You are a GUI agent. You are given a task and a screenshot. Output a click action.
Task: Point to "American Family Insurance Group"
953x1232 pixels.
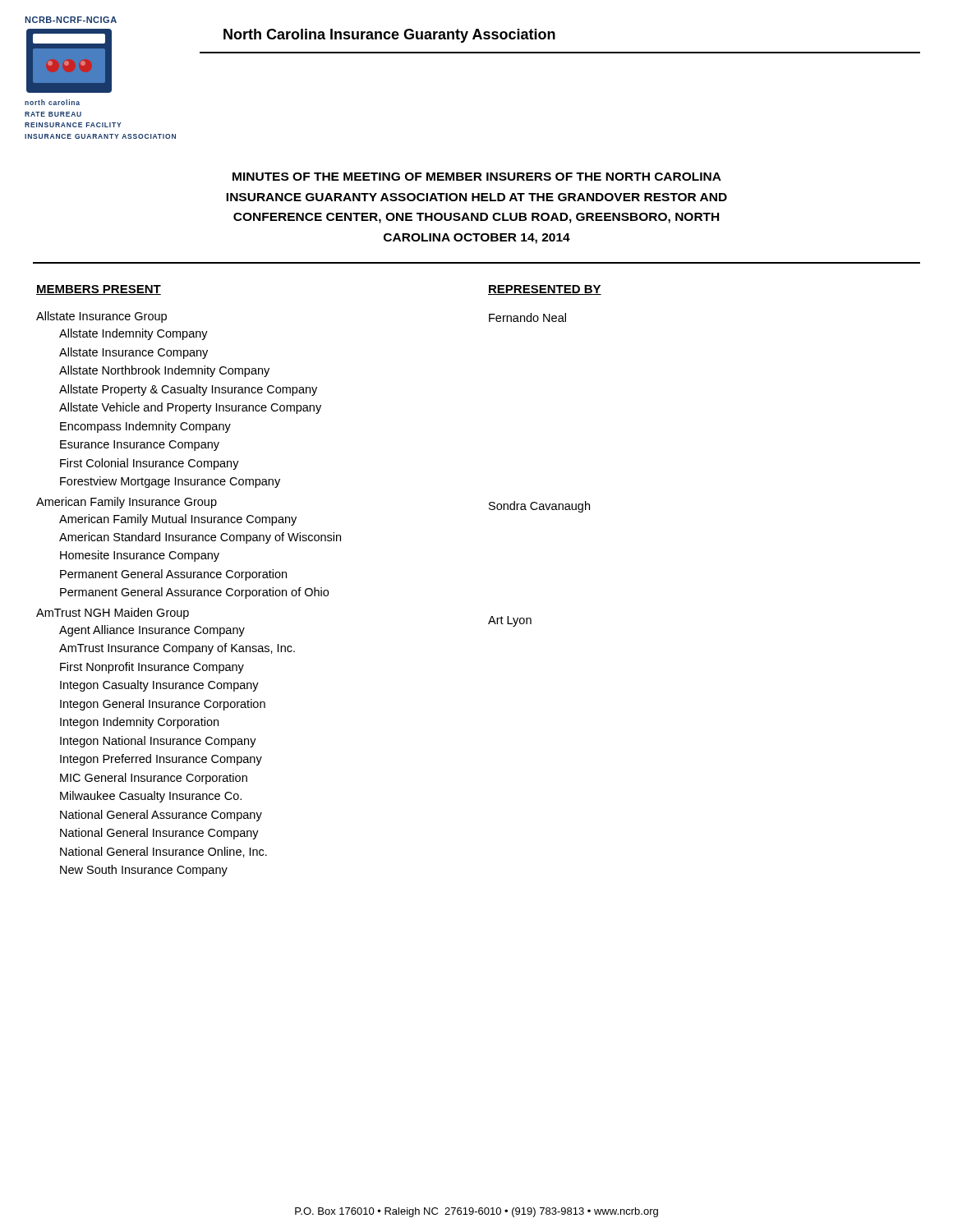[127, 501]
